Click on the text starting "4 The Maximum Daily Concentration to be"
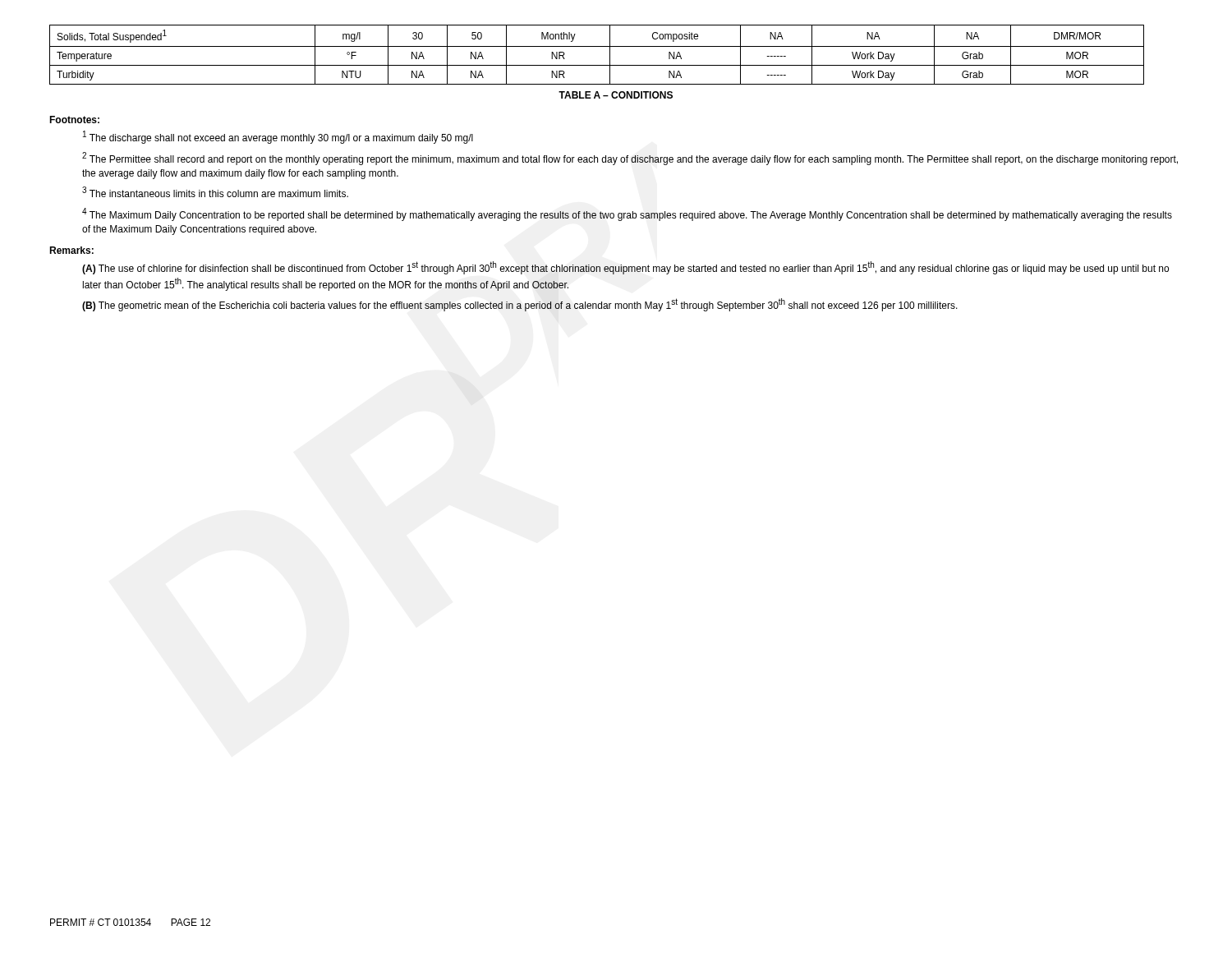 pos(627,221)
